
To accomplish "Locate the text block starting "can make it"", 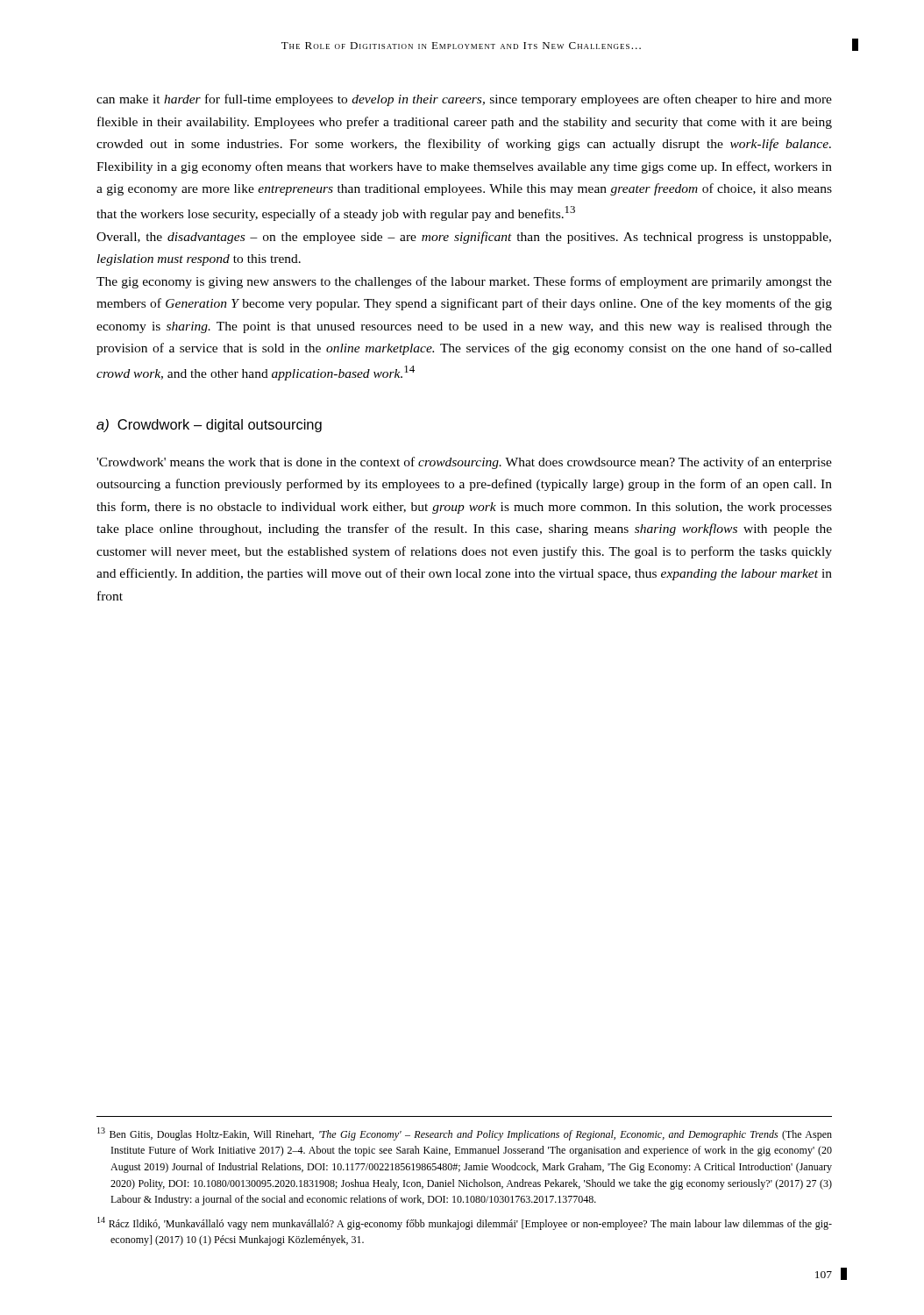I will pyautogui.click(x=464, y=156).
